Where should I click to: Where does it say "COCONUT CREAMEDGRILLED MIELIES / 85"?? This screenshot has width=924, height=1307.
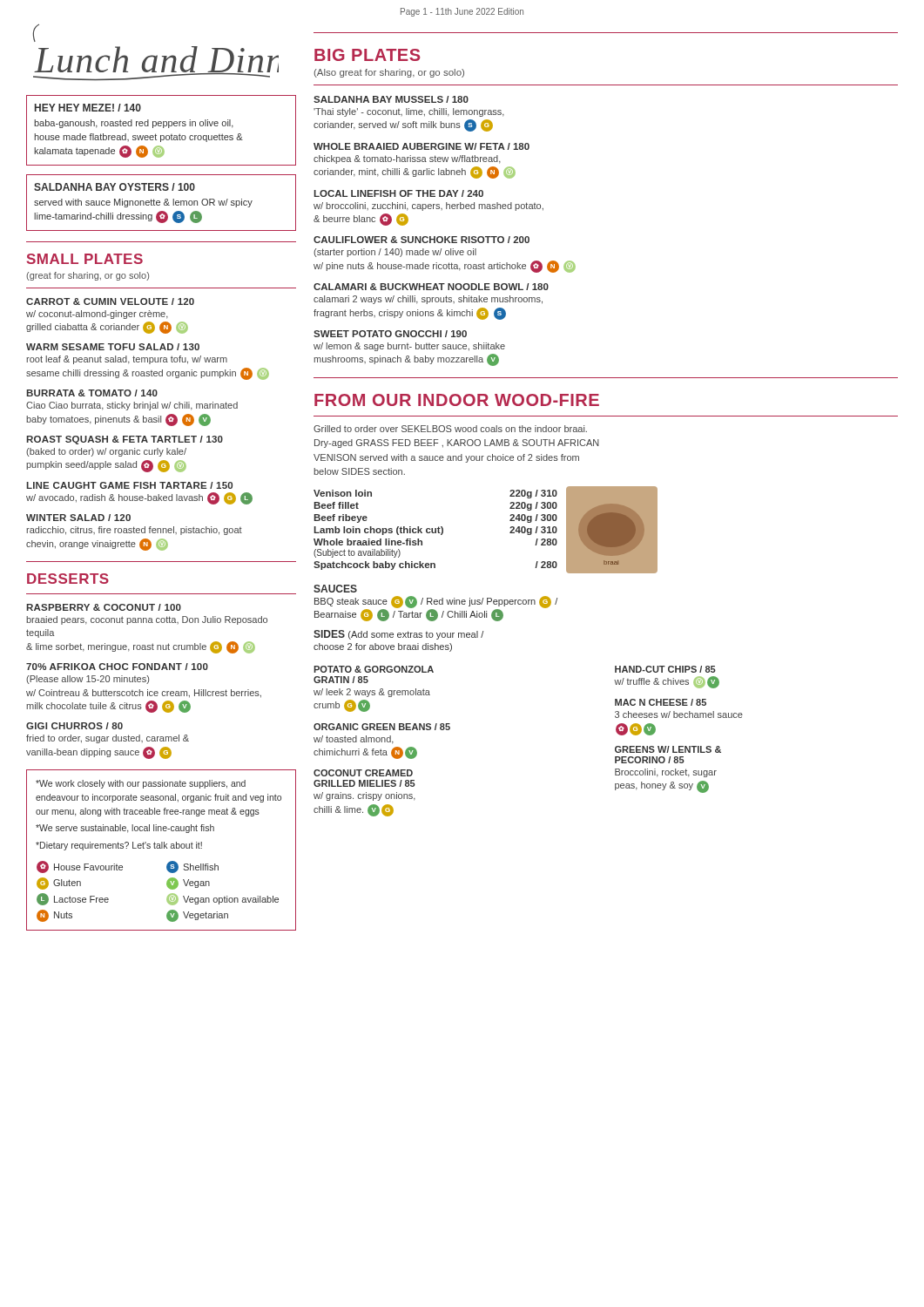[364, 778]
